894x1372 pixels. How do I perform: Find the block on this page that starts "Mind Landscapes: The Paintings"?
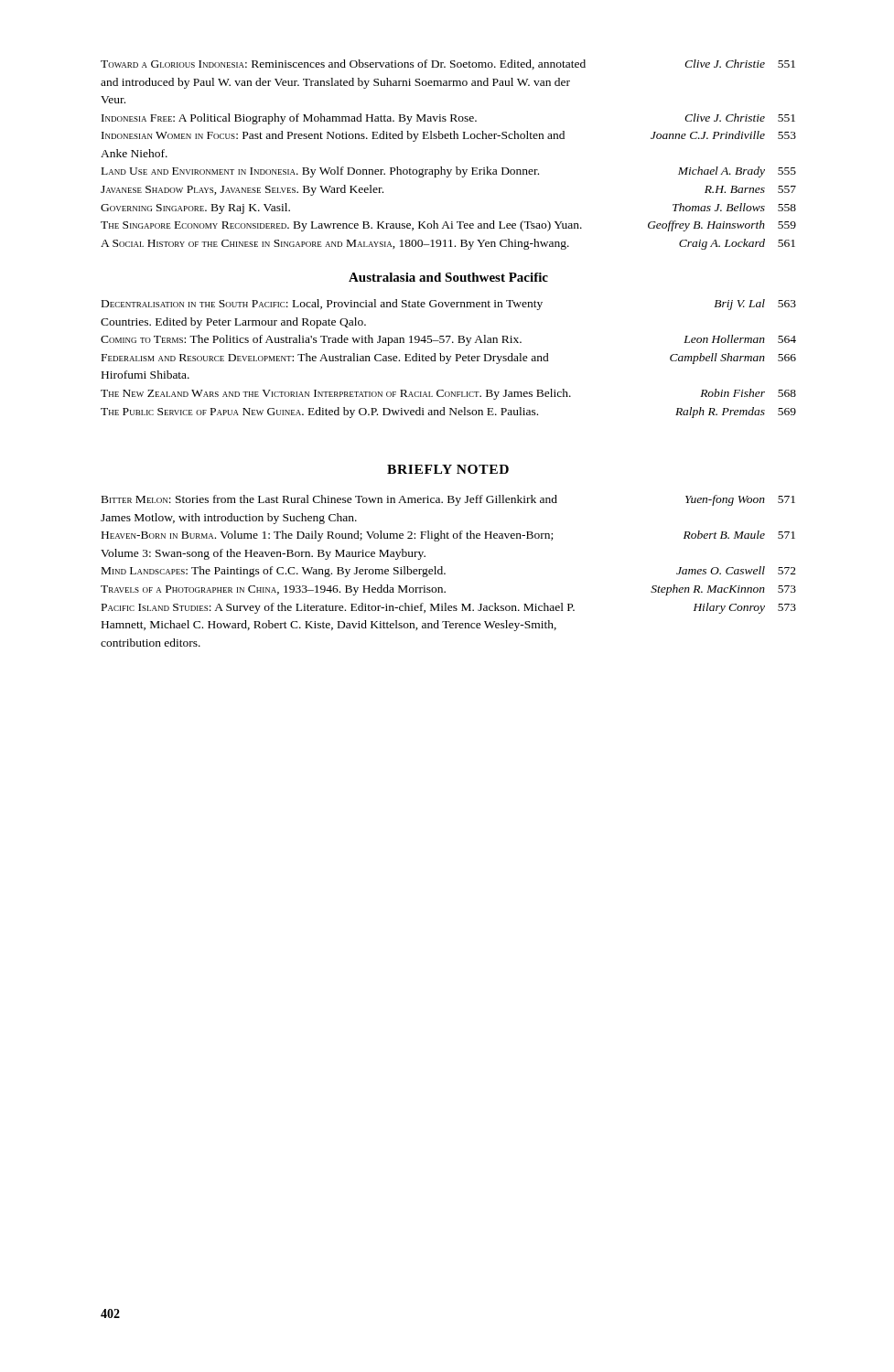pos(448,571)
